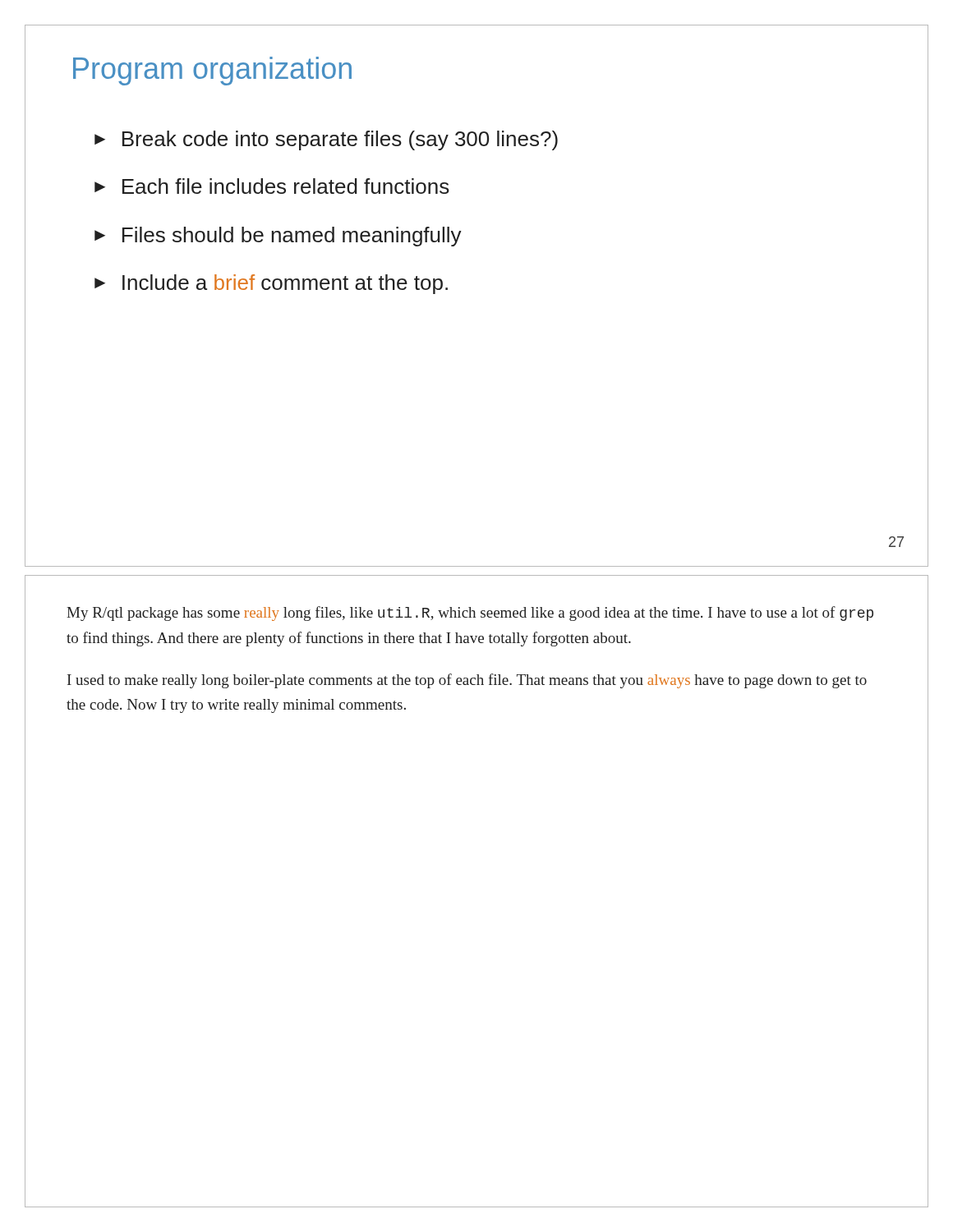Select the text starting "► Files should"
Screen dimensions: 1232x953
pos(276,235)
